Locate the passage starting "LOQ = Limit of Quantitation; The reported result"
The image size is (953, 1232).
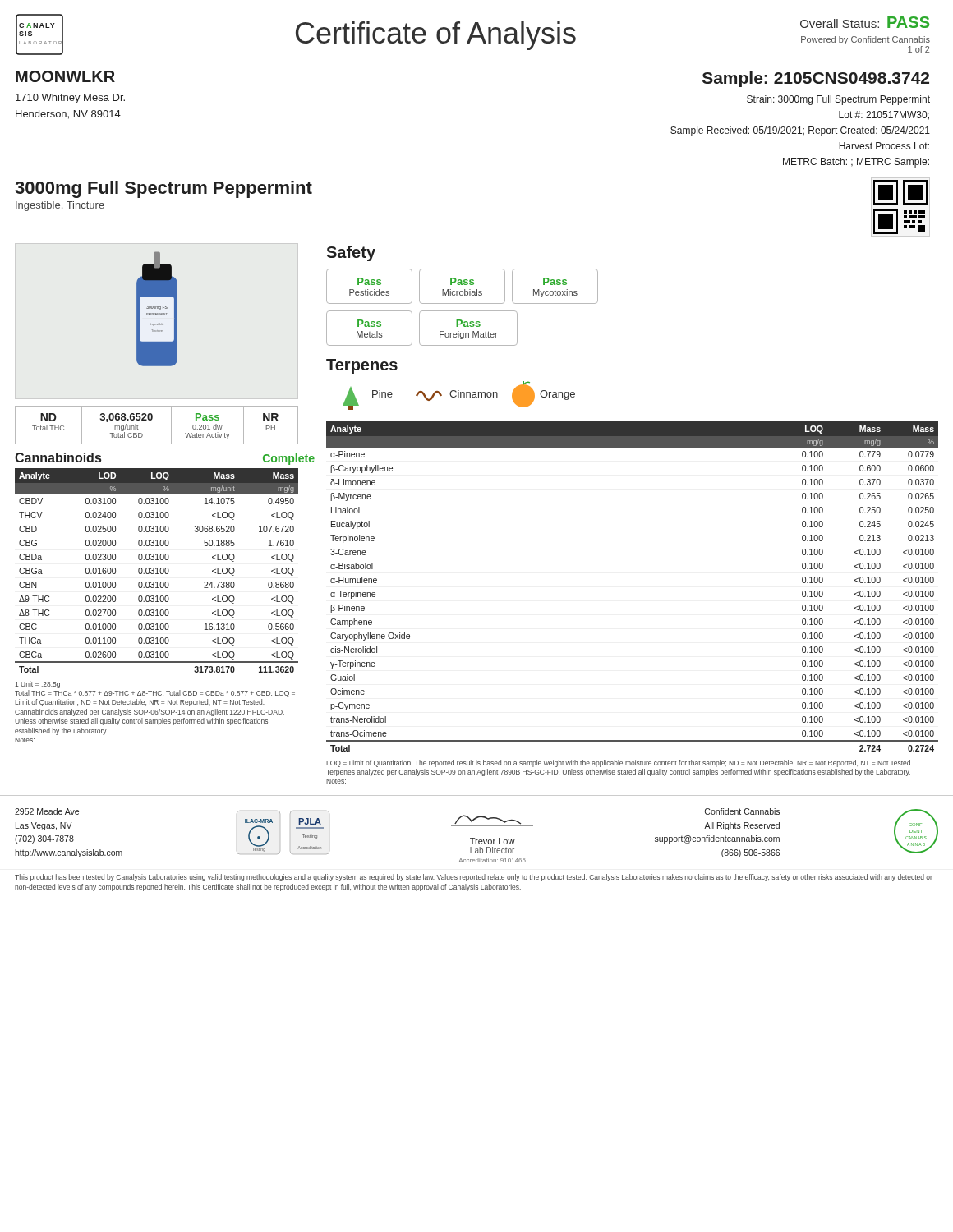point(619,772)
